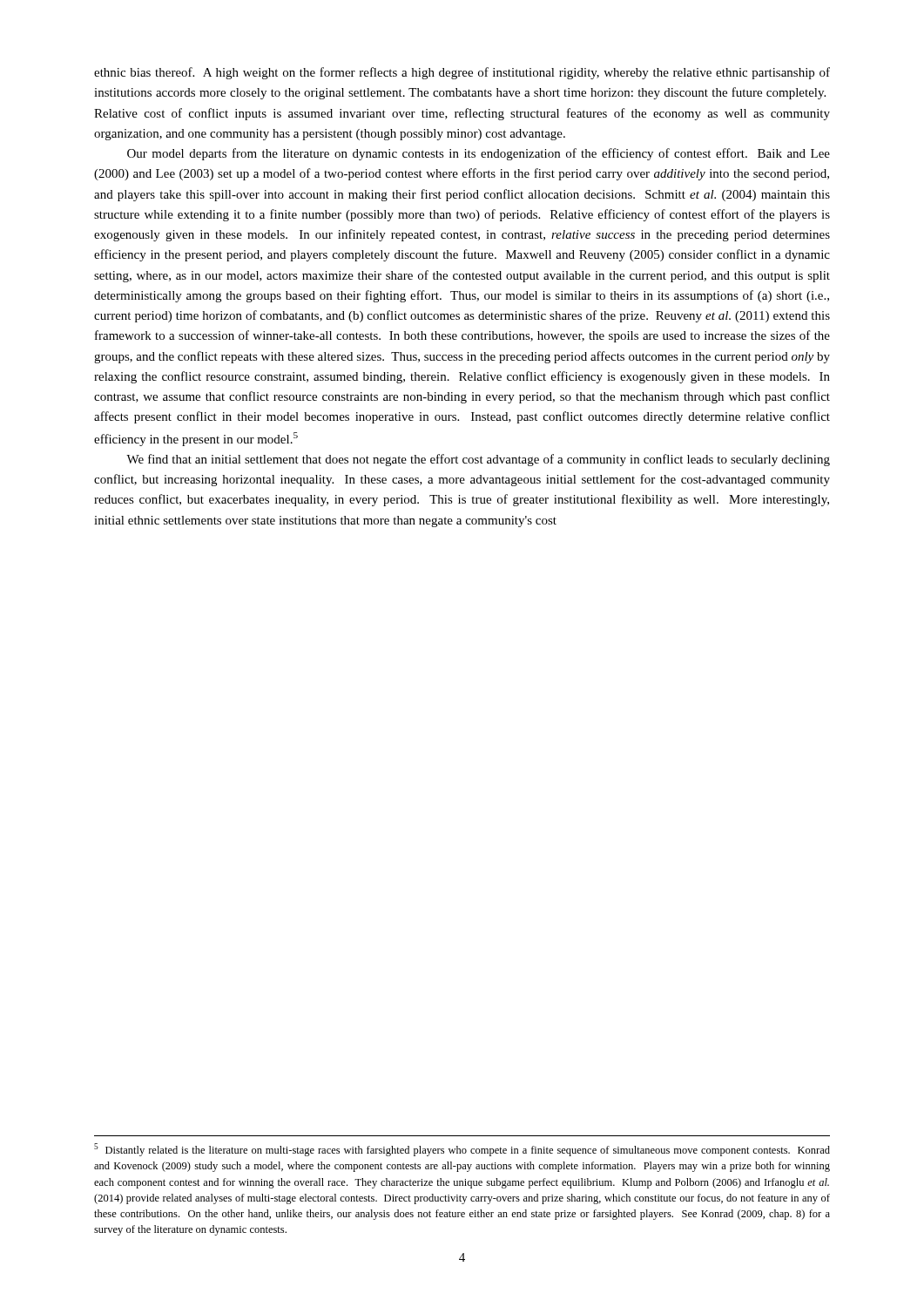Click the passage that begins "We find that"
This screenshot has width=924, height=1307.
point(462,490)
